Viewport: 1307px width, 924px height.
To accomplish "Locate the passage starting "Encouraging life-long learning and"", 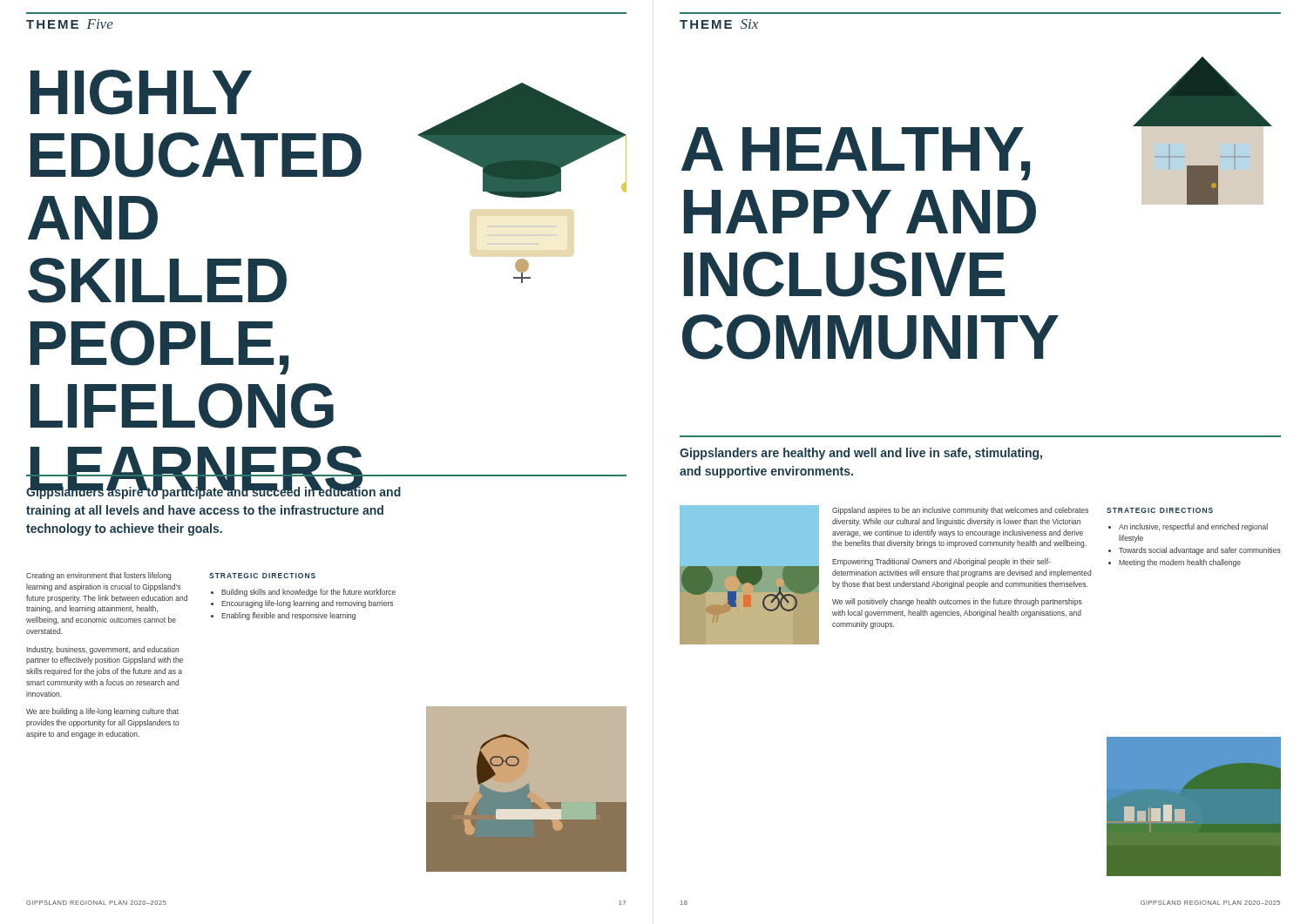I will coord(307,604).
